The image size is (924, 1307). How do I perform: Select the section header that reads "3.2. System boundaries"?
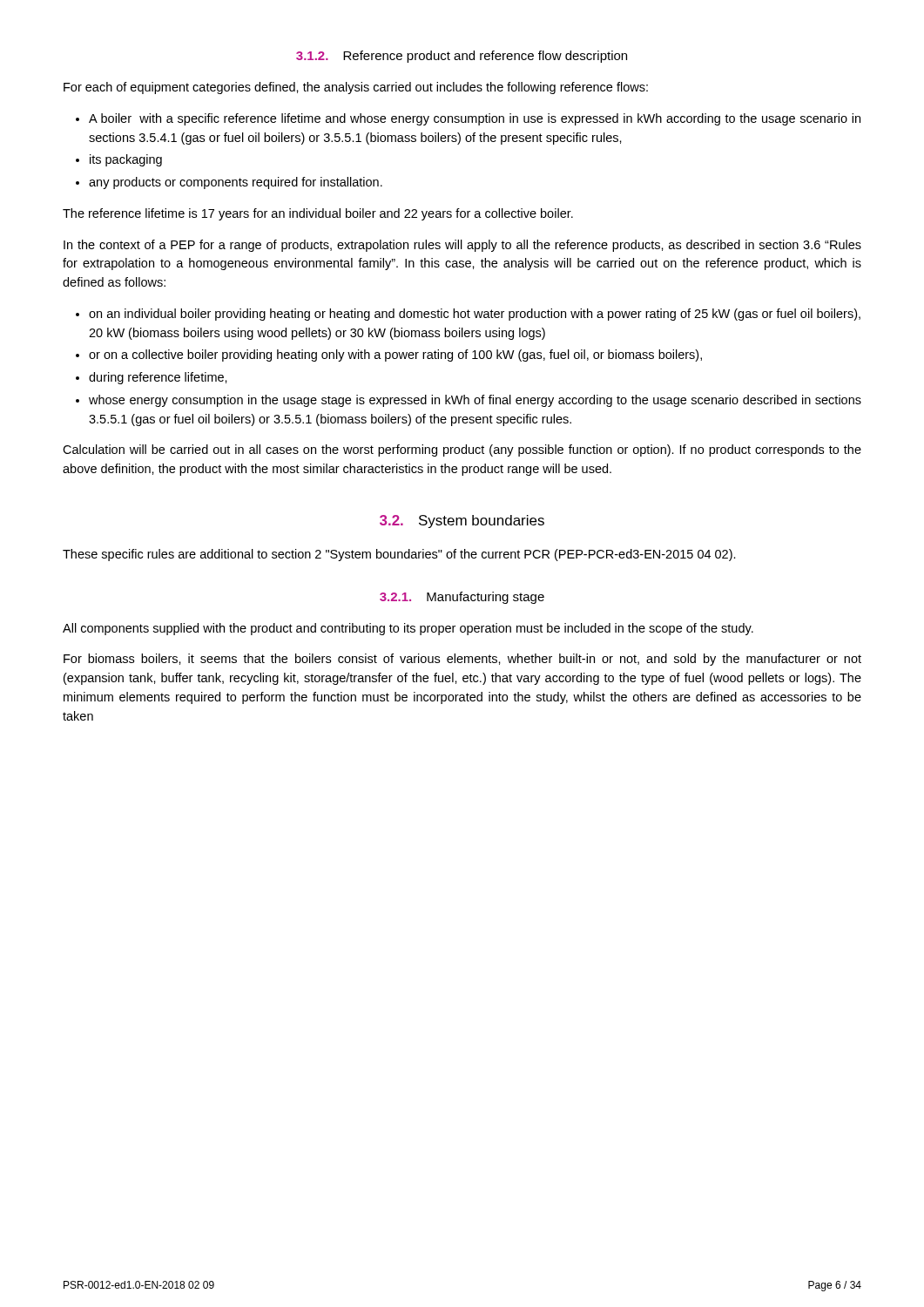462,520
